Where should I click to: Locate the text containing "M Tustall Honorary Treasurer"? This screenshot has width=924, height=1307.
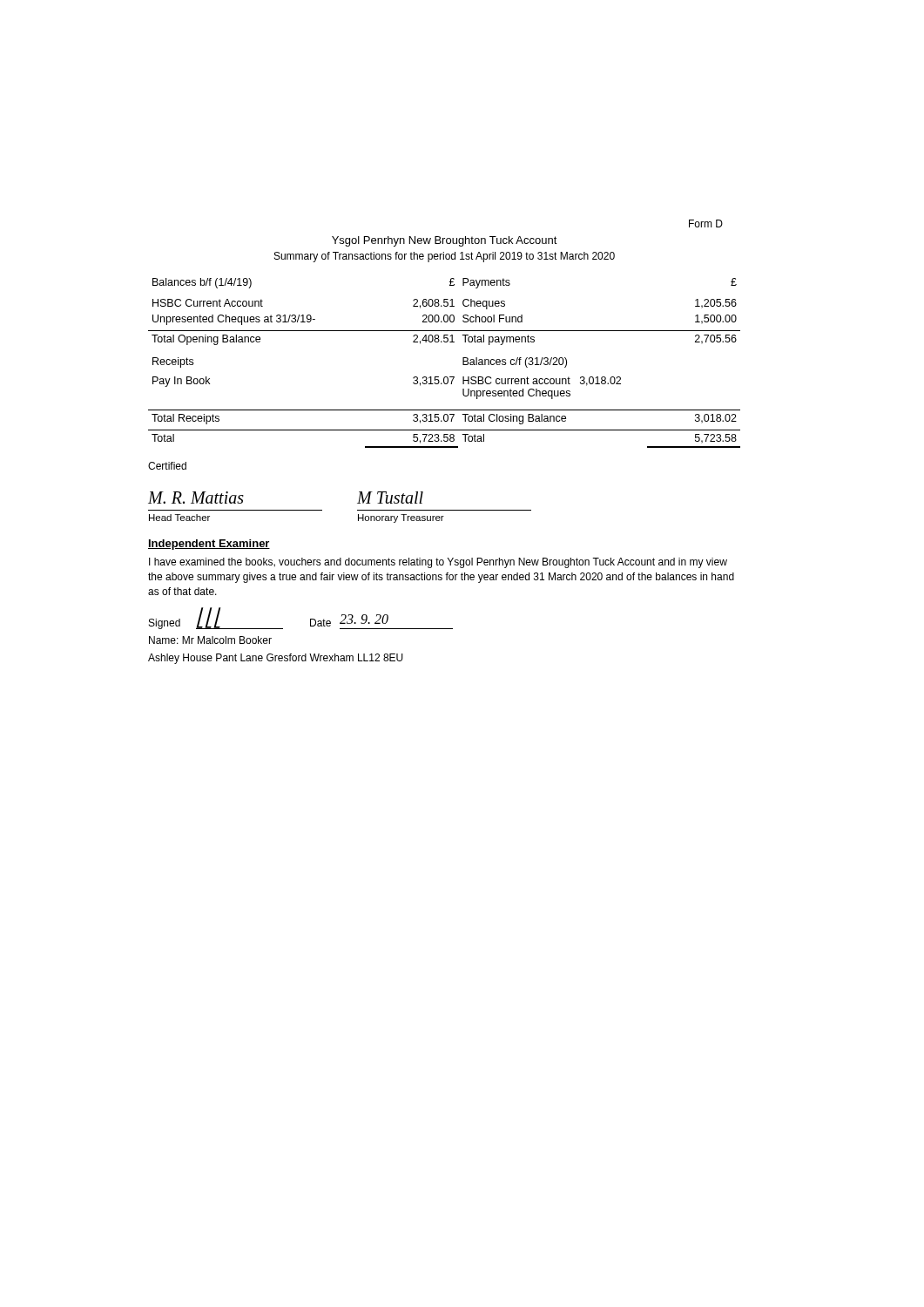coord(444,505)
